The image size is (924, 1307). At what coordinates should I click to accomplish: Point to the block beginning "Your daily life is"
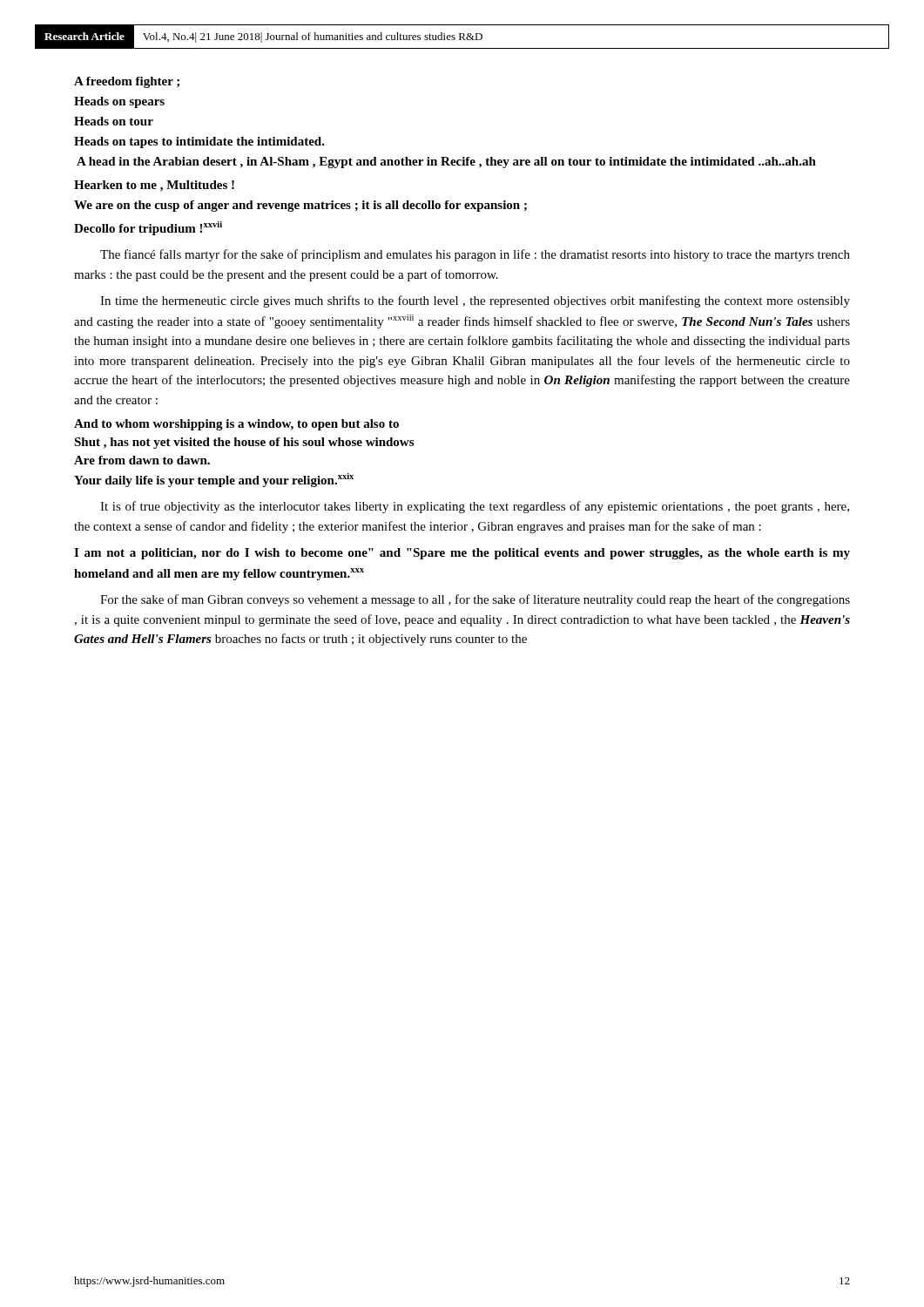pyautogui.click(x=214, y=479)
